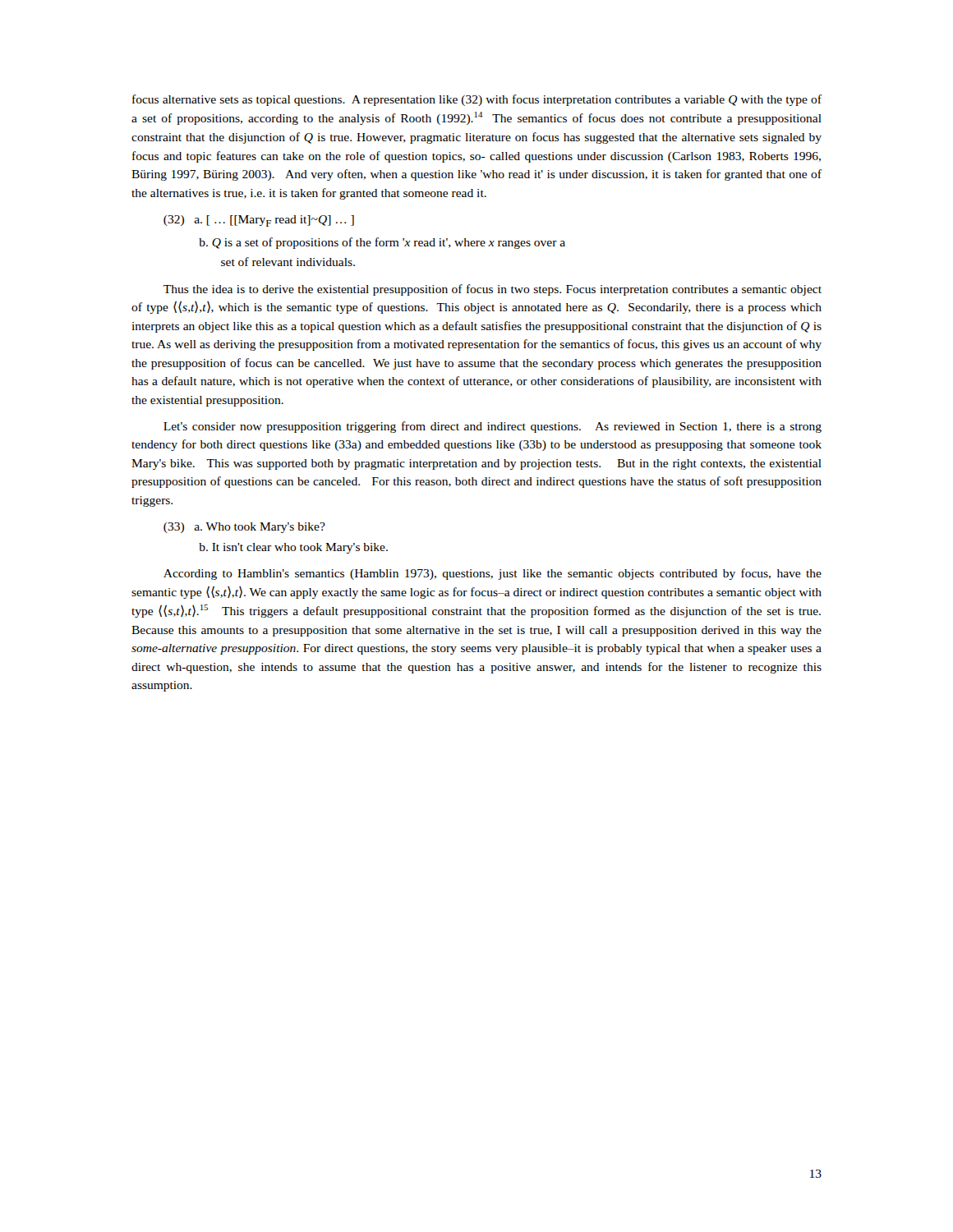The width and height of the screenshot is (953, 1232).
Task: Click on the text block that says "According to Hamblin's semantics (Hamblin 1973), questions, just"
Action: click(x=476, y=629)
